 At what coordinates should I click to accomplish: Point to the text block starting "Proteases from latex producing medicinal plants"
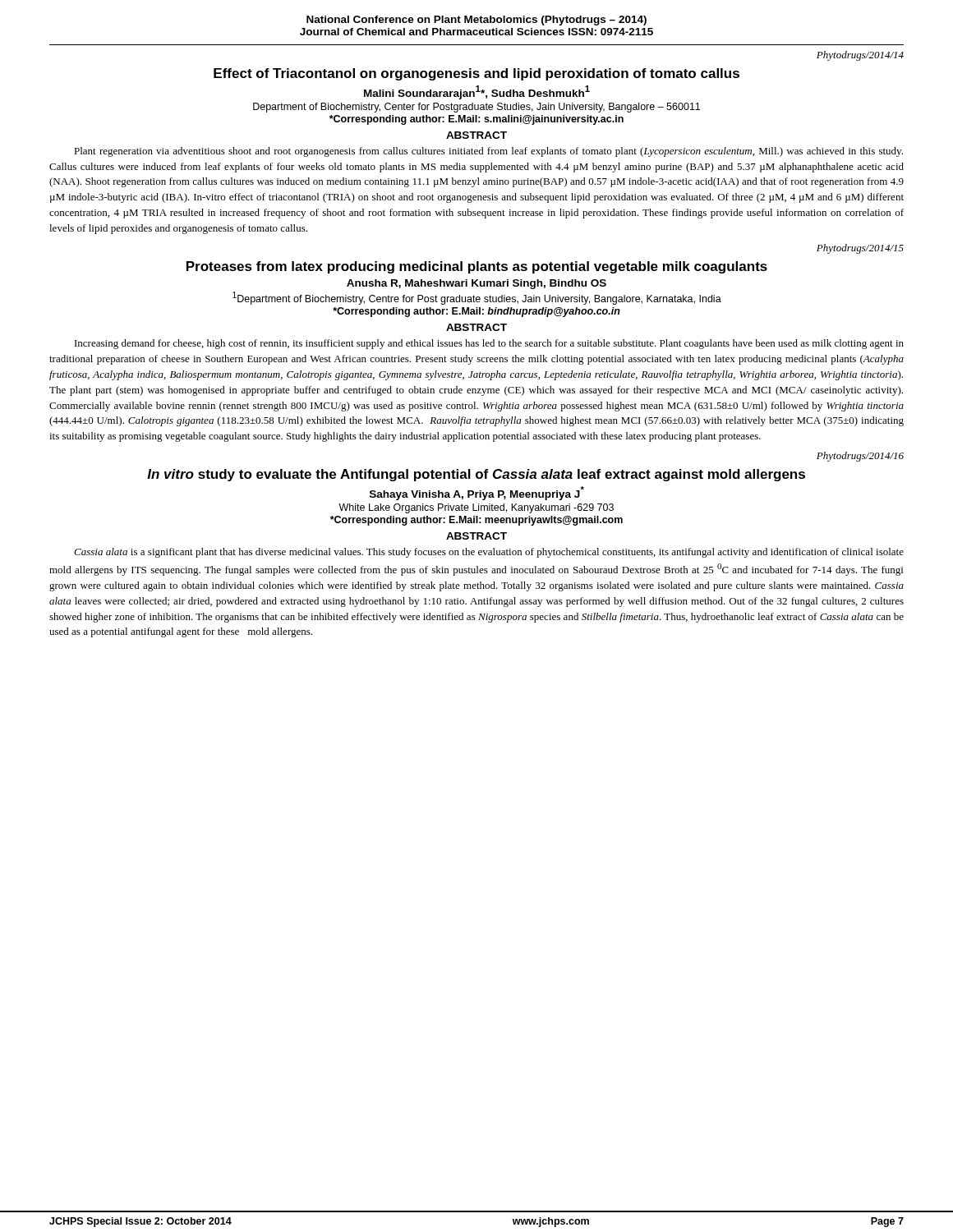(476, 266)
